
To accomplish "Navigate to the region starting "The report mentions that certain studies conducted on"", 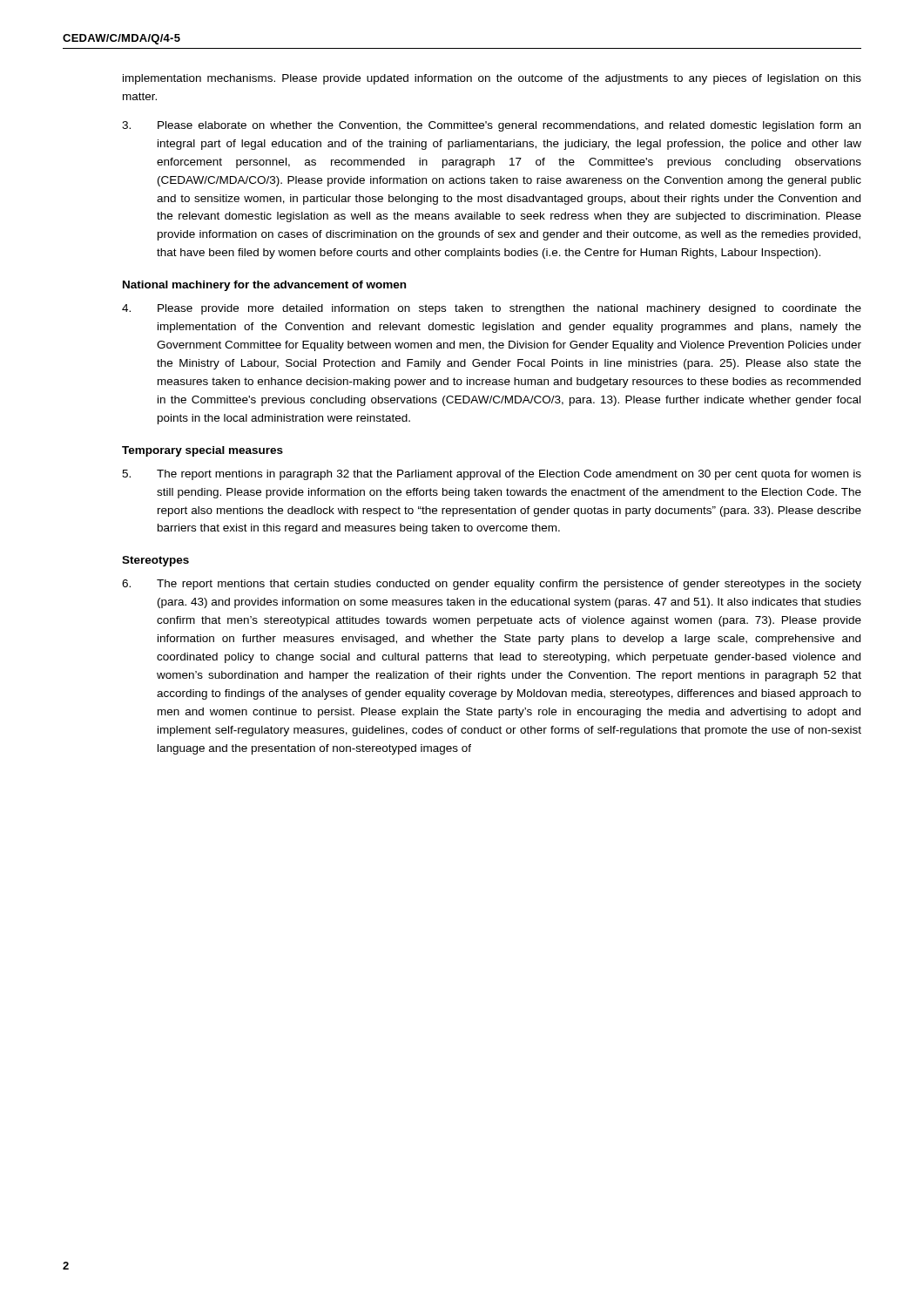I will (x=492, y=667).
